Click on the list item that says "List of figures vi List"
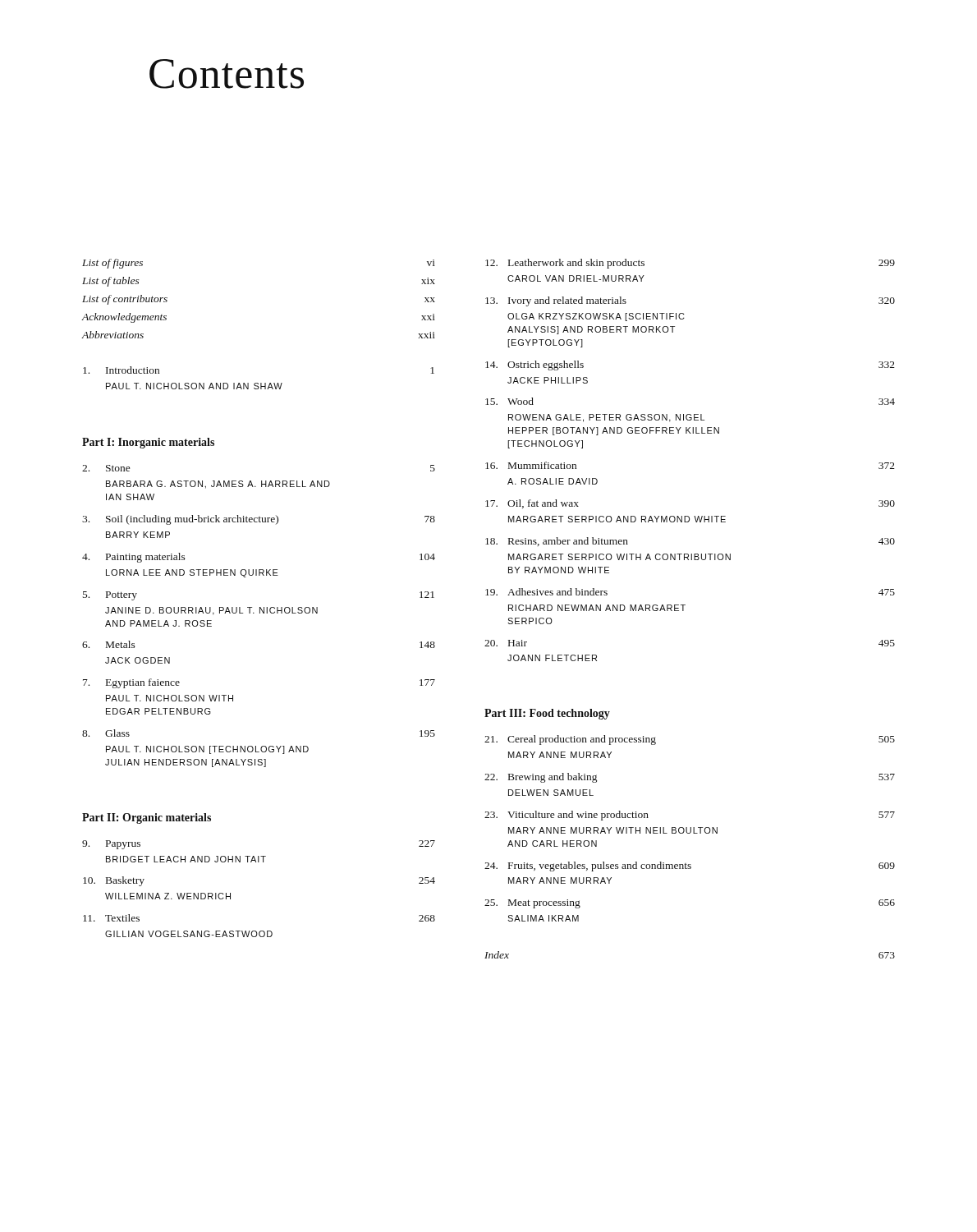Viewport: 977px width, 1232px height. pyautogui.click(x=106, y=263)
